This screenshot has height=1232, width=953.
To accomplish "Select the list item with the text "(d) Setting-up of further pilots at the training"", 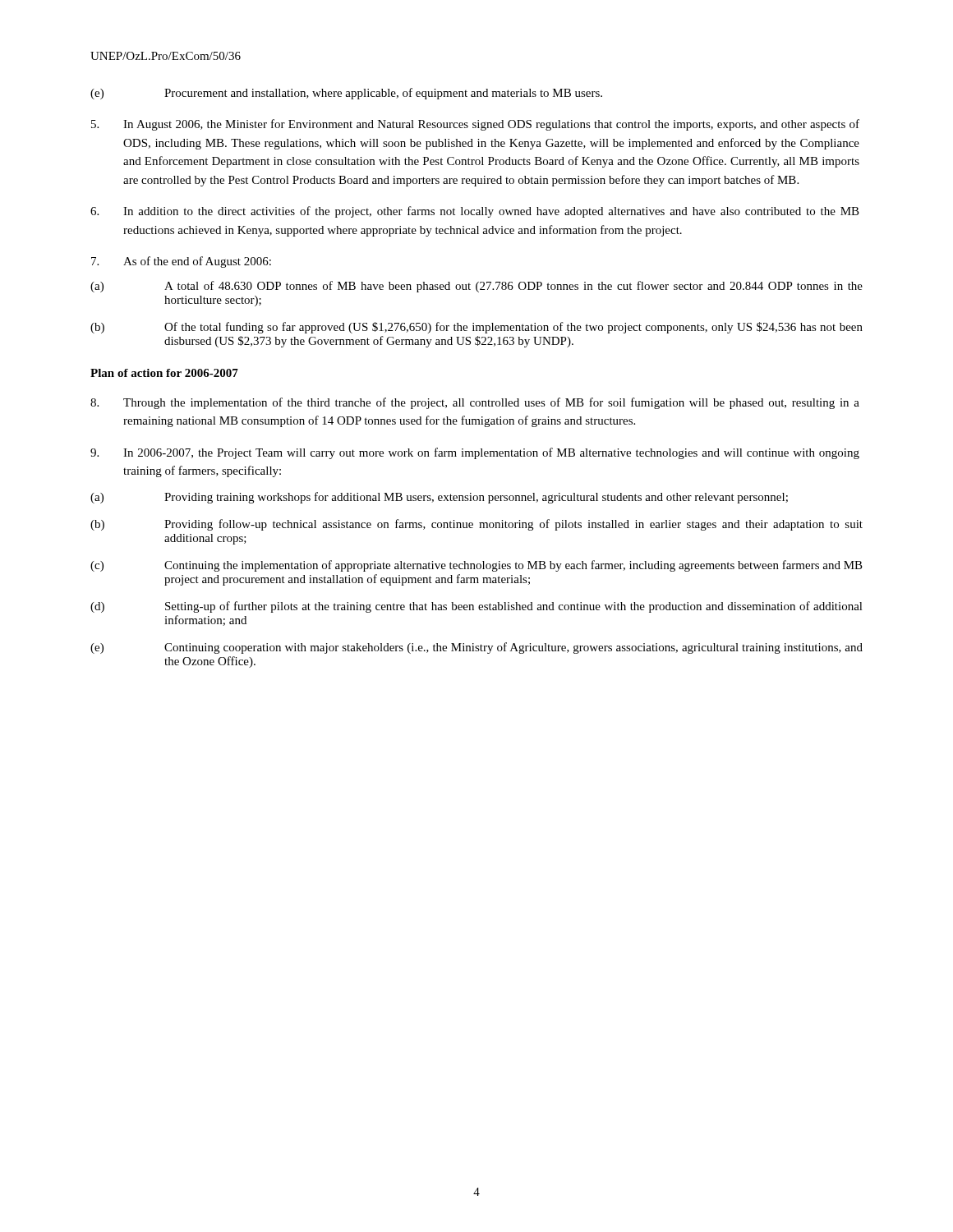I will pyautogui.click(x=476, y=613).
